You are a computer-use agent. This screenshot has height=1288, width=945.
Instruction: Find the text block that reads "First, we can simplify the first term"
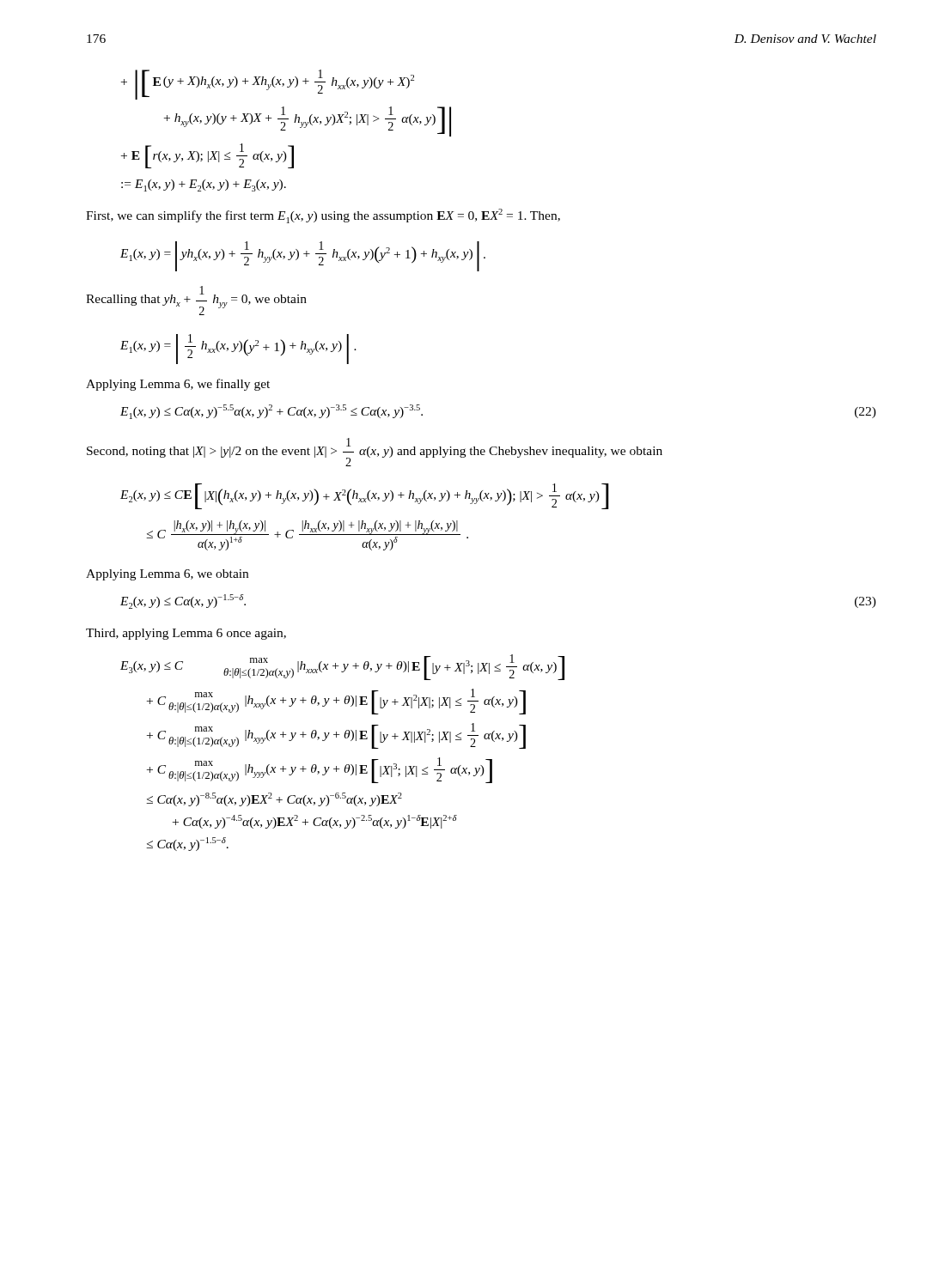click(x=323, y=216)
